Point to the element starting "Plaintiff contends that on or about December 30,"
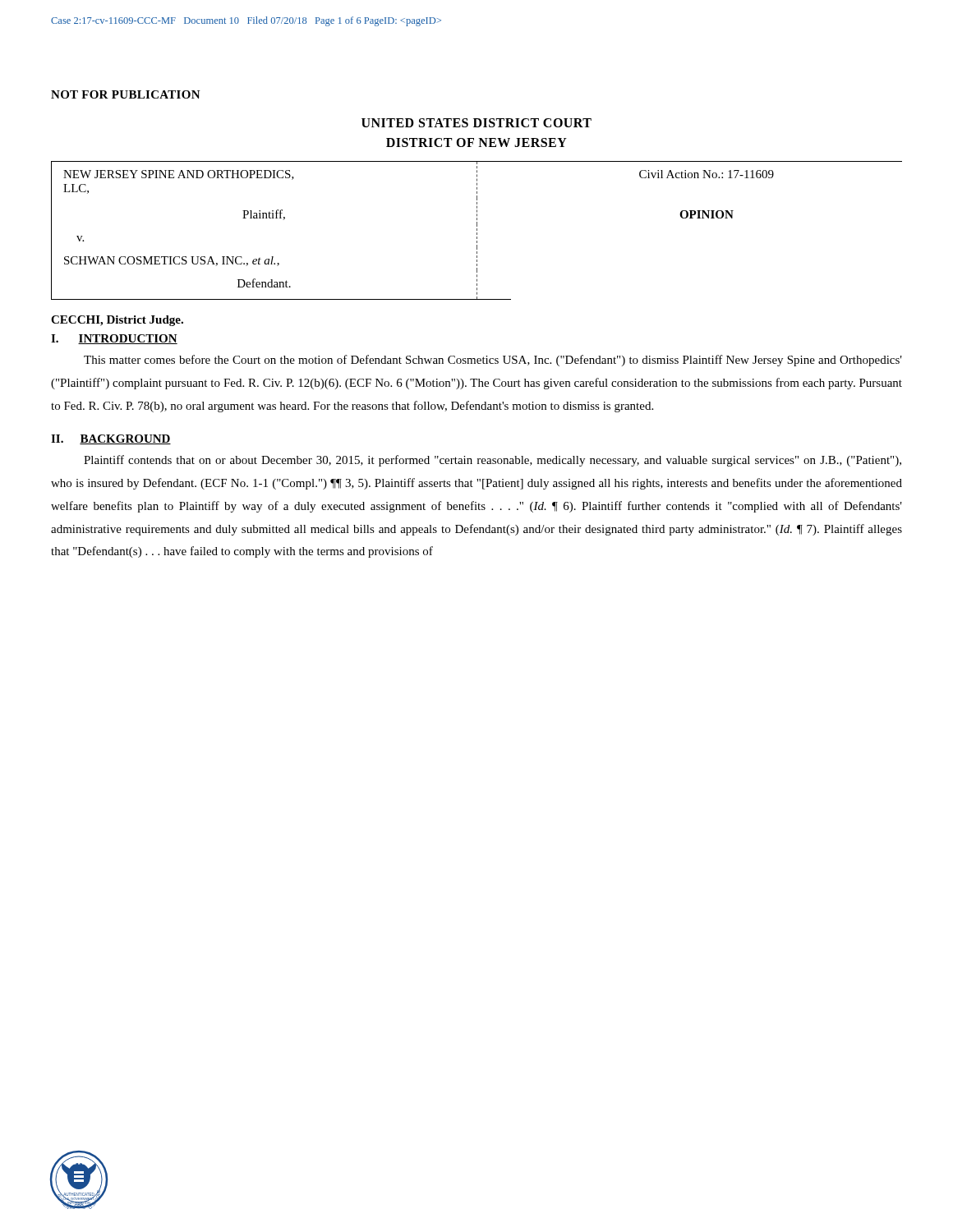Viewport: 953px width, 1232px height. point(476,506)
